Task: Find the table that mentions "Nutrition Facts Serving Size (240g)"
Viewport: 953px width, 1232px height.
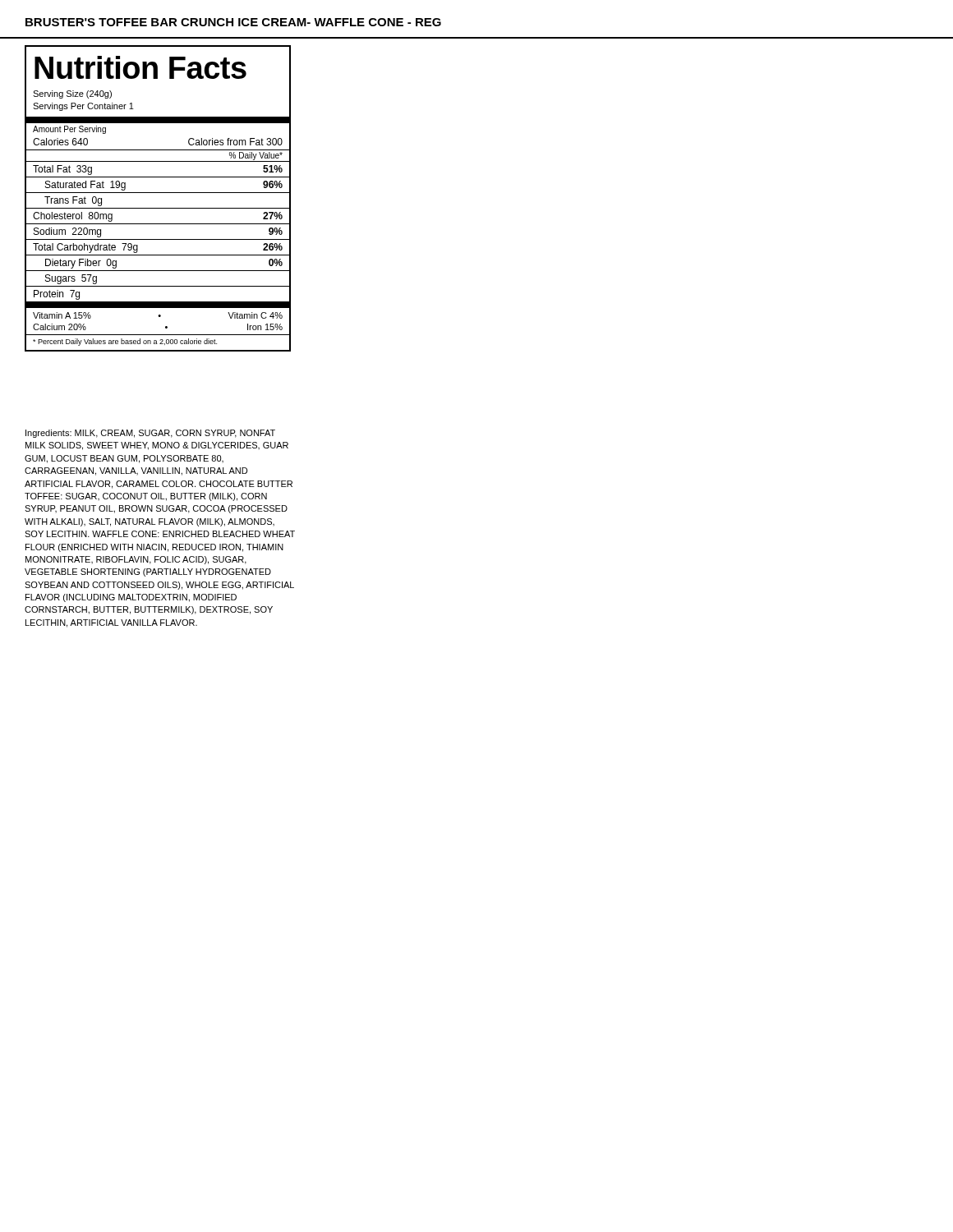Action: coord(158,198)
